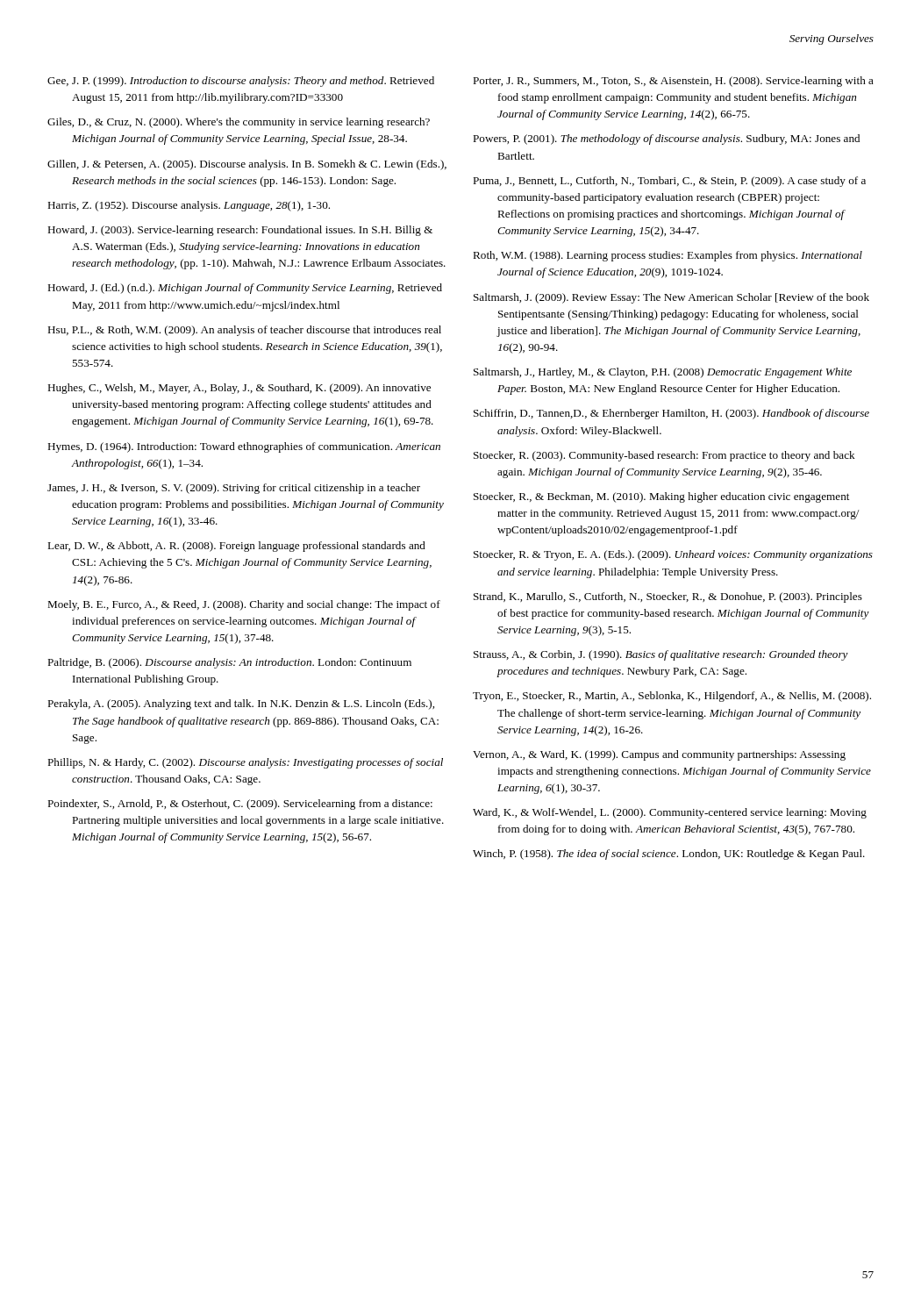Where is the passage that starts "Stoecker, R. & Tryon, E. A. (Eds.). (2009)."?

[x=673, y=563]
